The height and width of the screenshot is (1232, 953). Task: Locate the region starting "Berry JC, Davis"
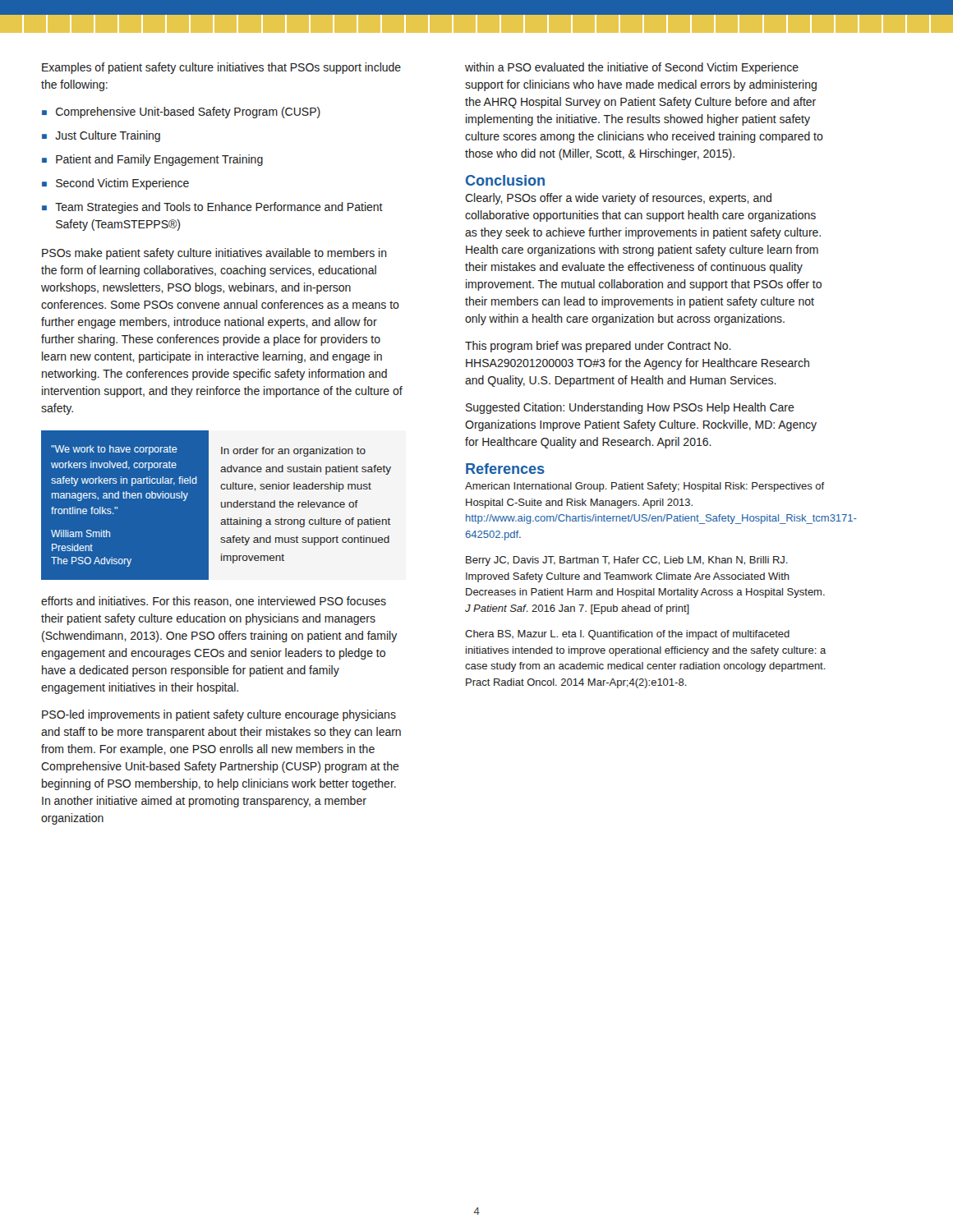[x=645, y=584]
